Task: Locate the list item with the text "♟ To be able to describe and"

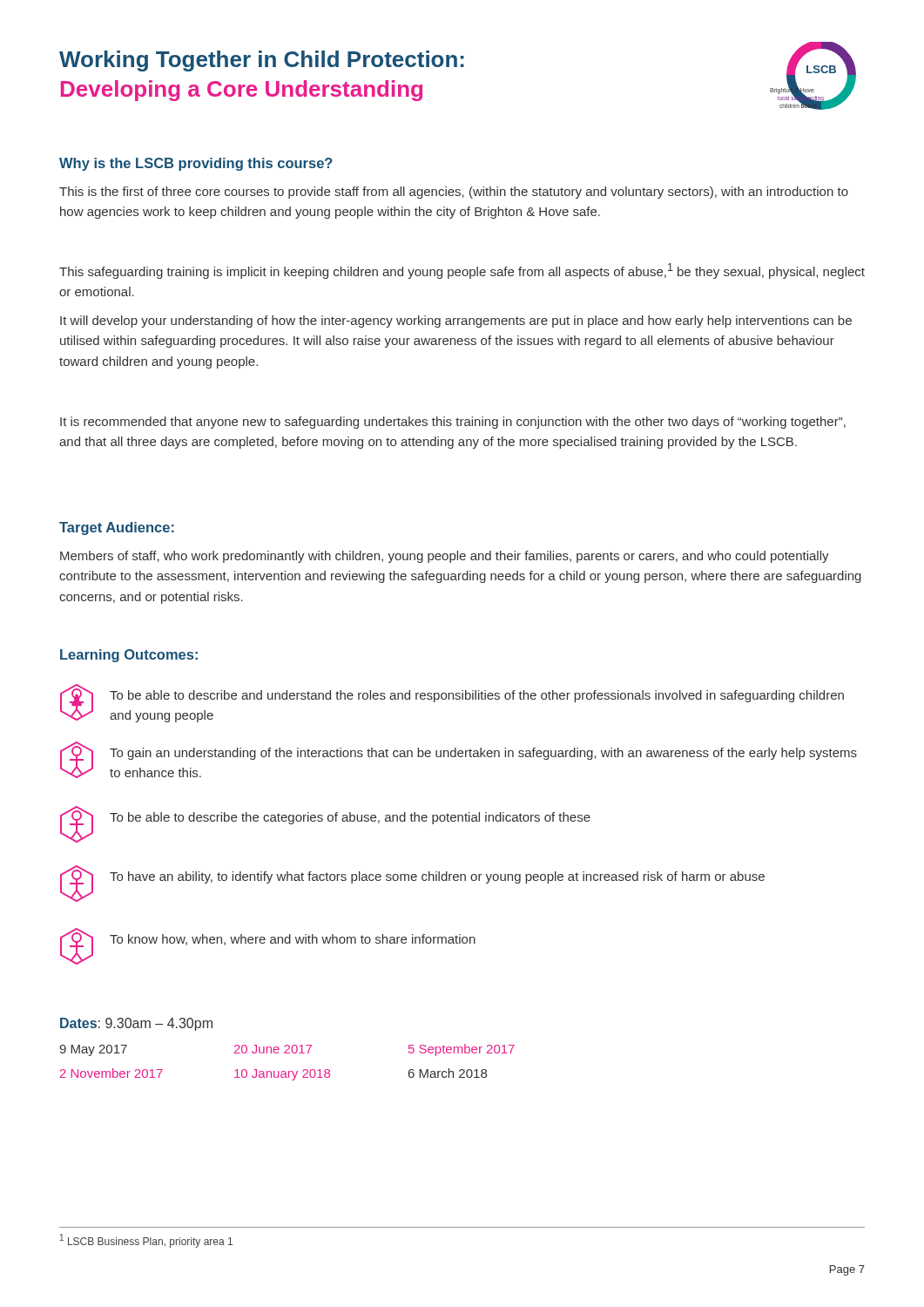Action: click(462, 703)
